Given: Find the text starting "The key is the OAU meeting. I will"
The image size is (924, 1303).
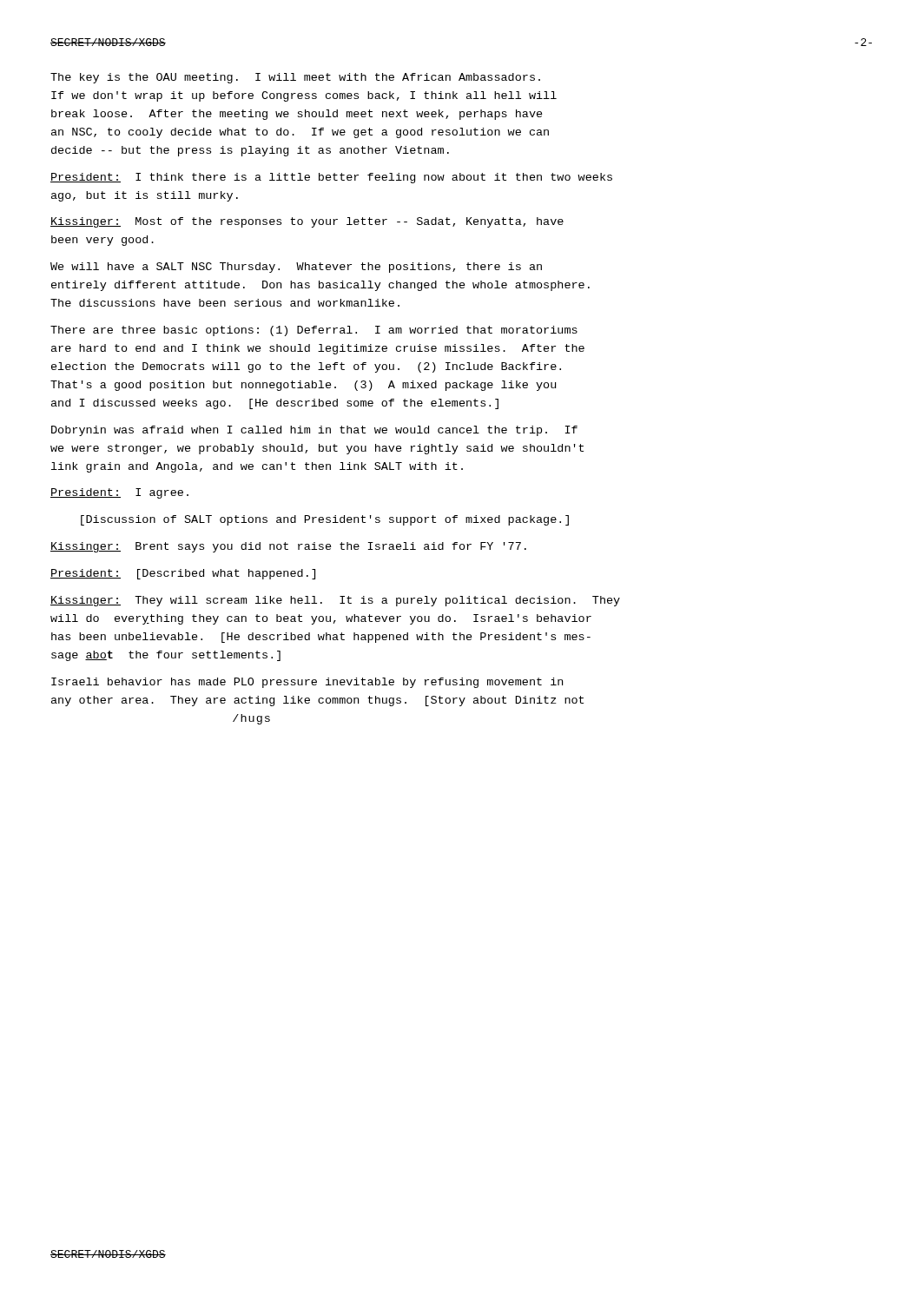Looking at the screenshot, I should point(462,115).
